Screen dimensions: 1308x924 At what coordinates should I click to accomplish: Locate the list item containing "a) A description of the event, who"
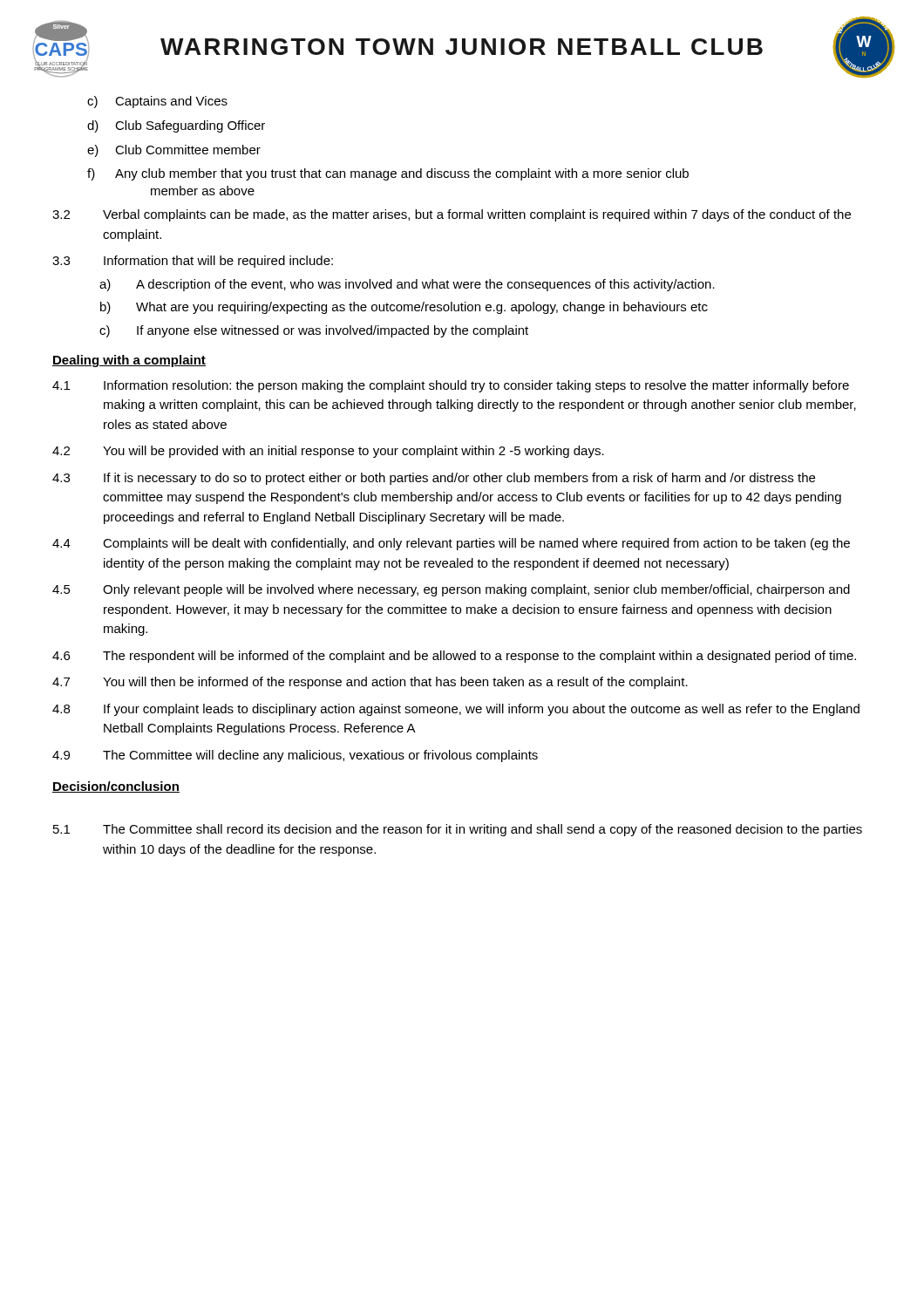click(x=462, y=284)
